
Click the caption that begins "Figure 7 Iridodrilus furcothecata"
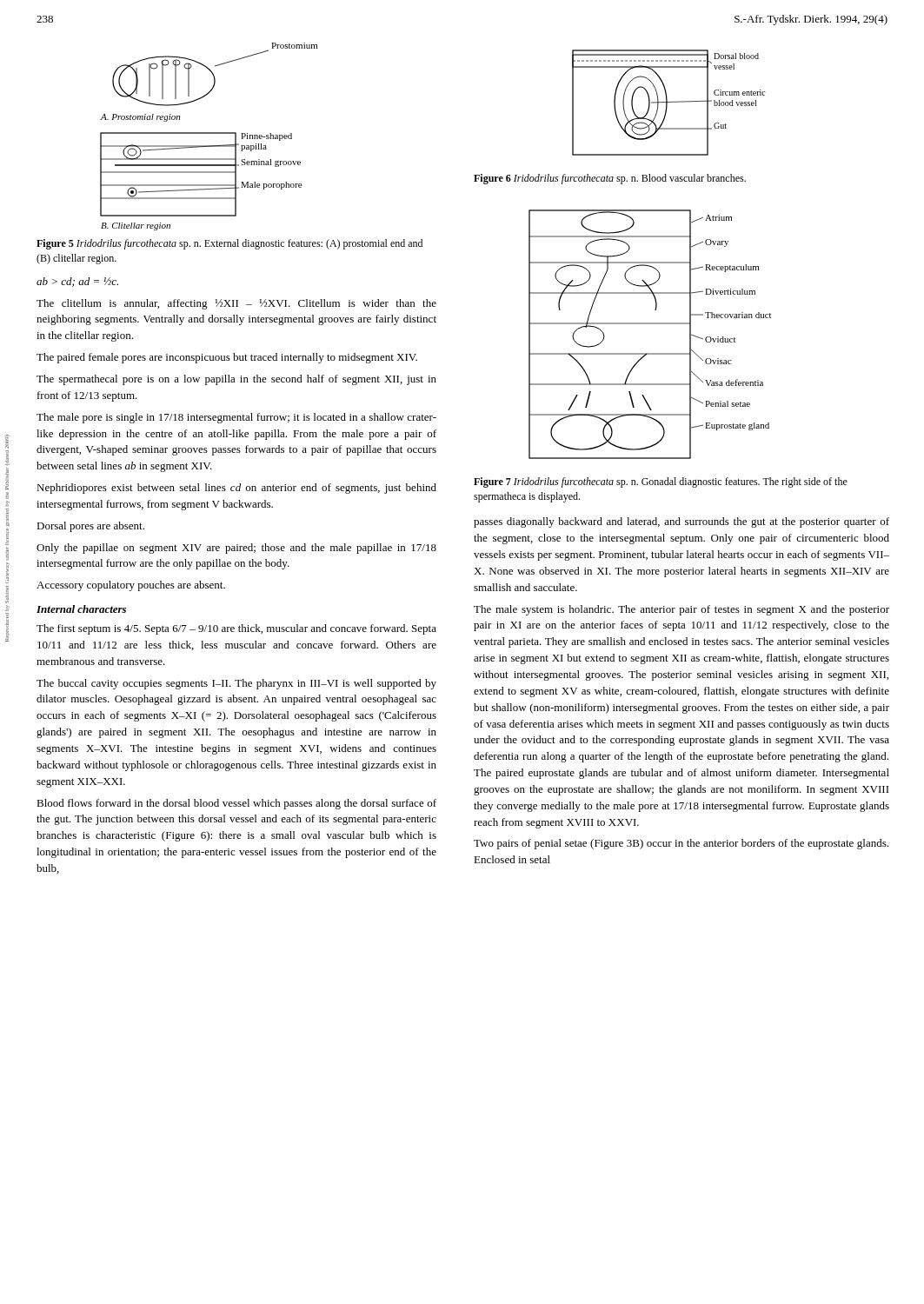(661, 489)
